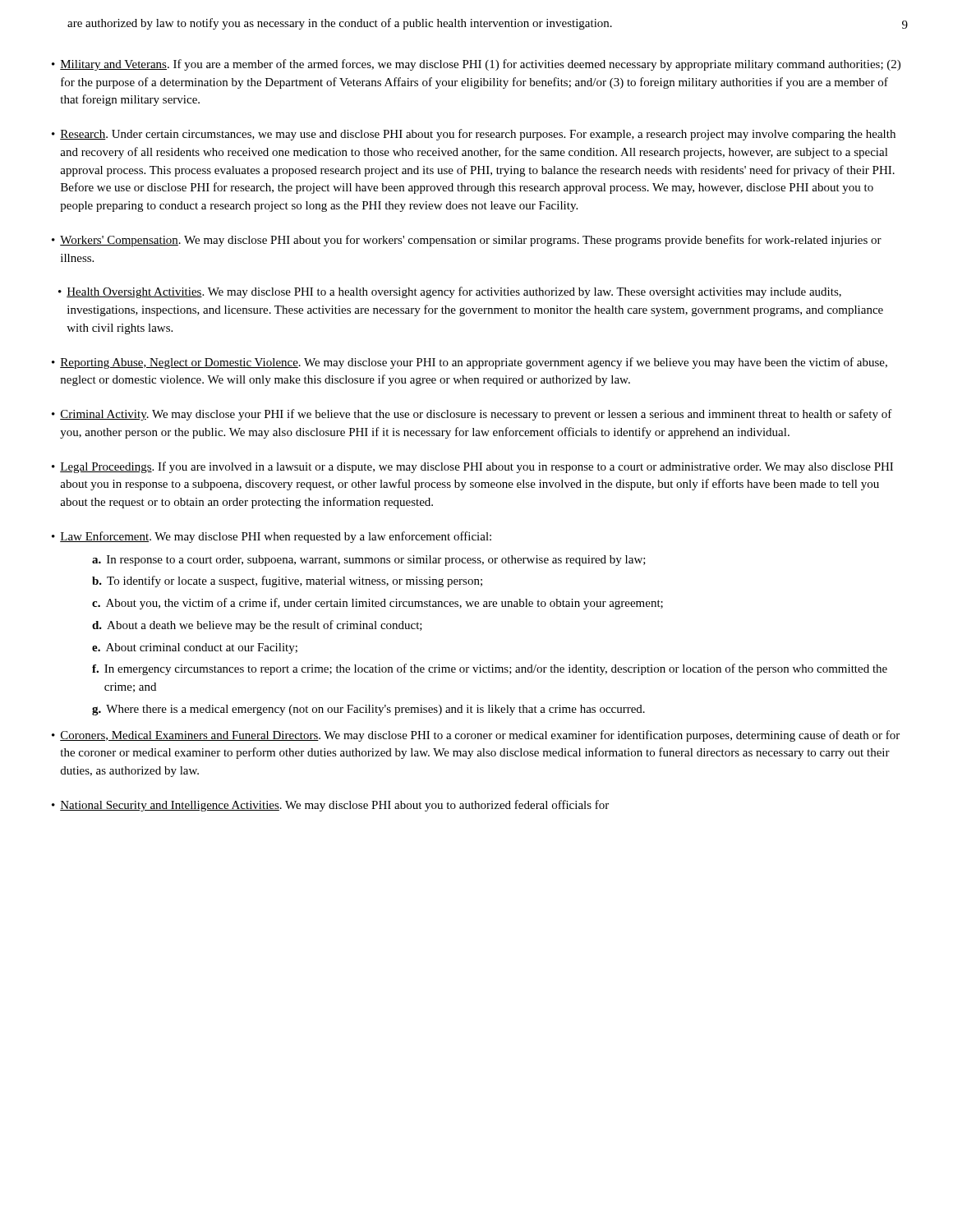Select the text starting "e. About criminal conduct"

pos(195,647)
